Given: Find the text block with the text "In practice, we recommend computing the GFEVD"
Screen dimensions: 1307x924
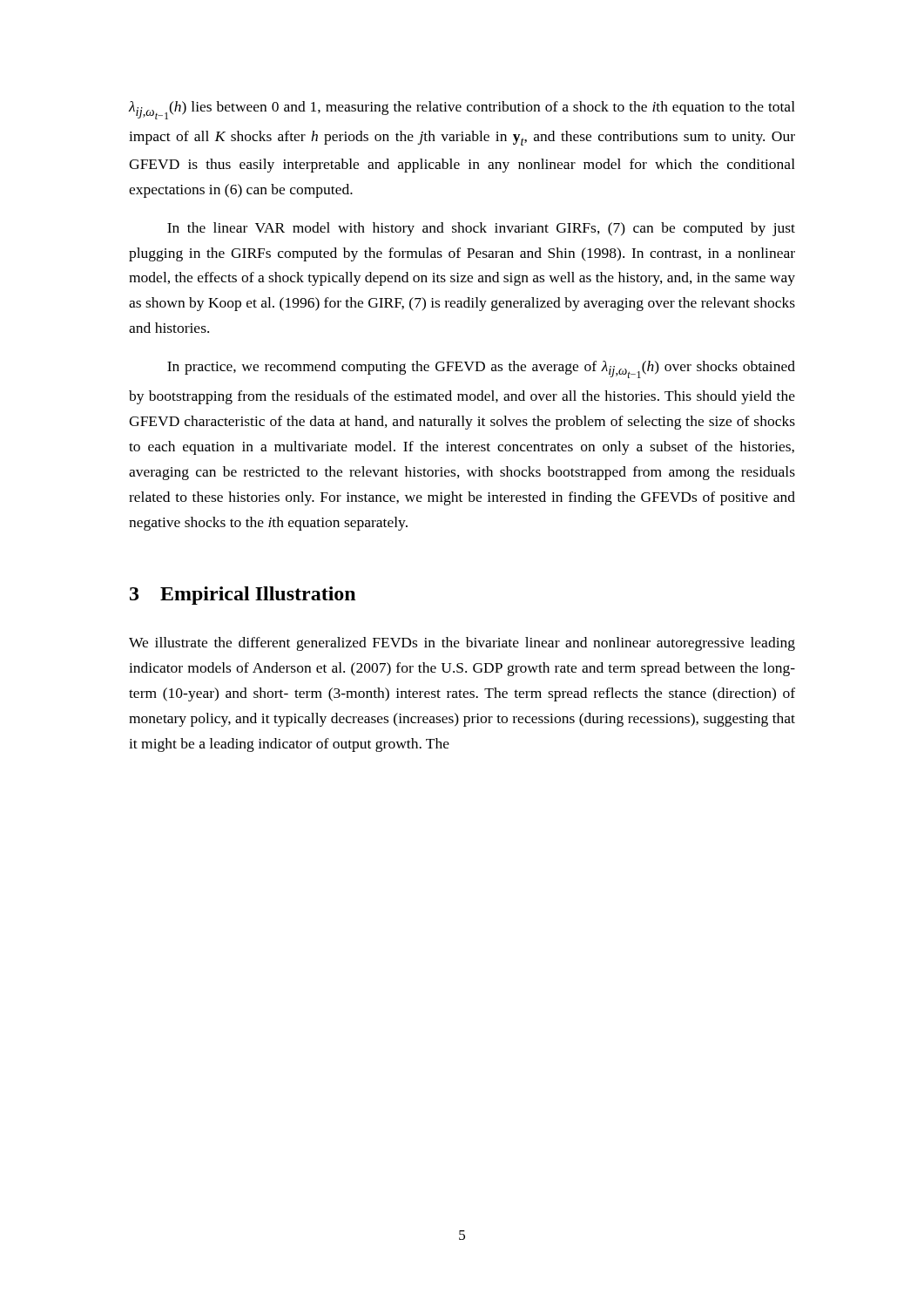Looking at the screenshot, I should (462, 444).
